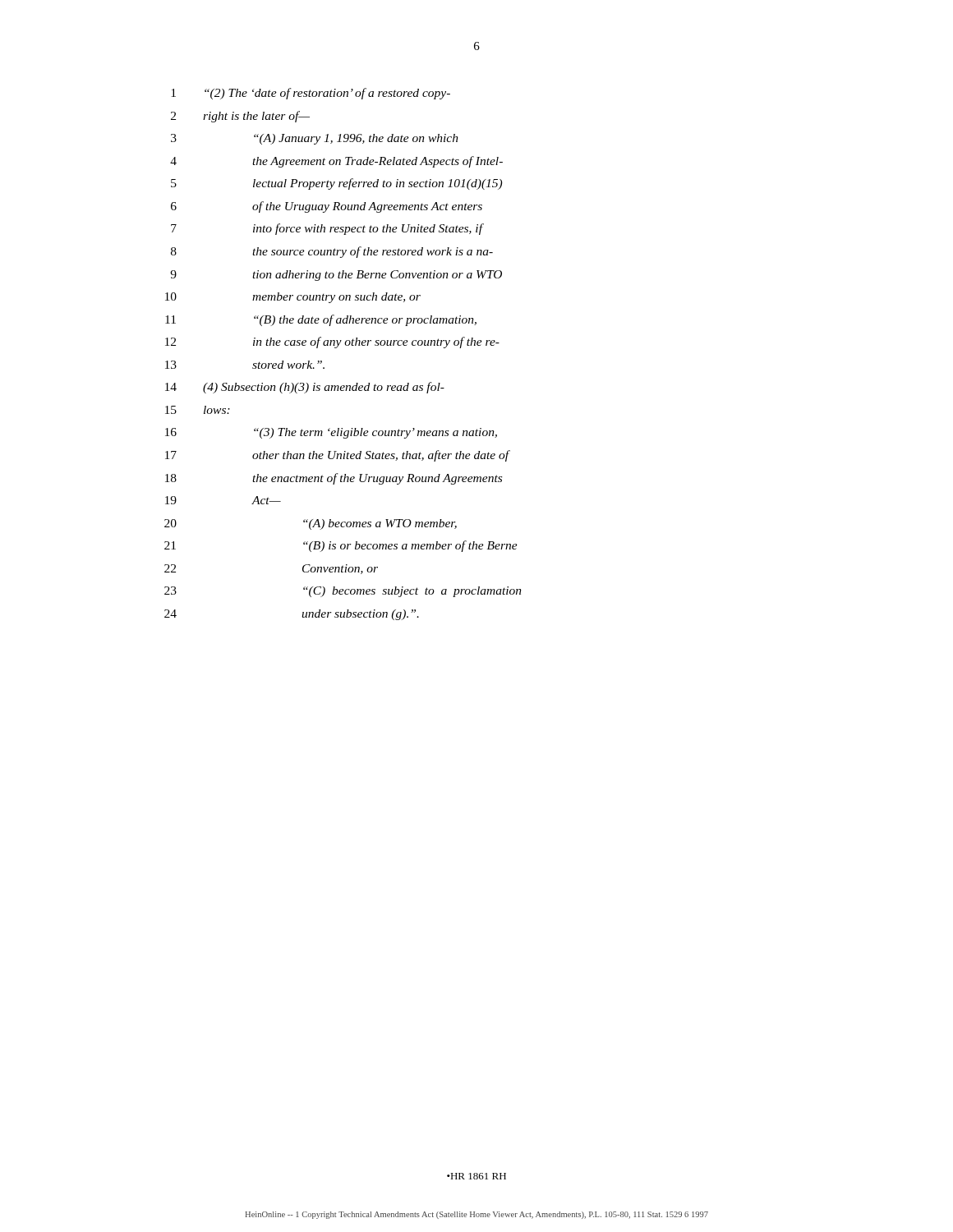This screenshot has height=1232, width=953.
Task: Where is the passage that starts "16 “(3) The term"?
Action: pos(489,432)
